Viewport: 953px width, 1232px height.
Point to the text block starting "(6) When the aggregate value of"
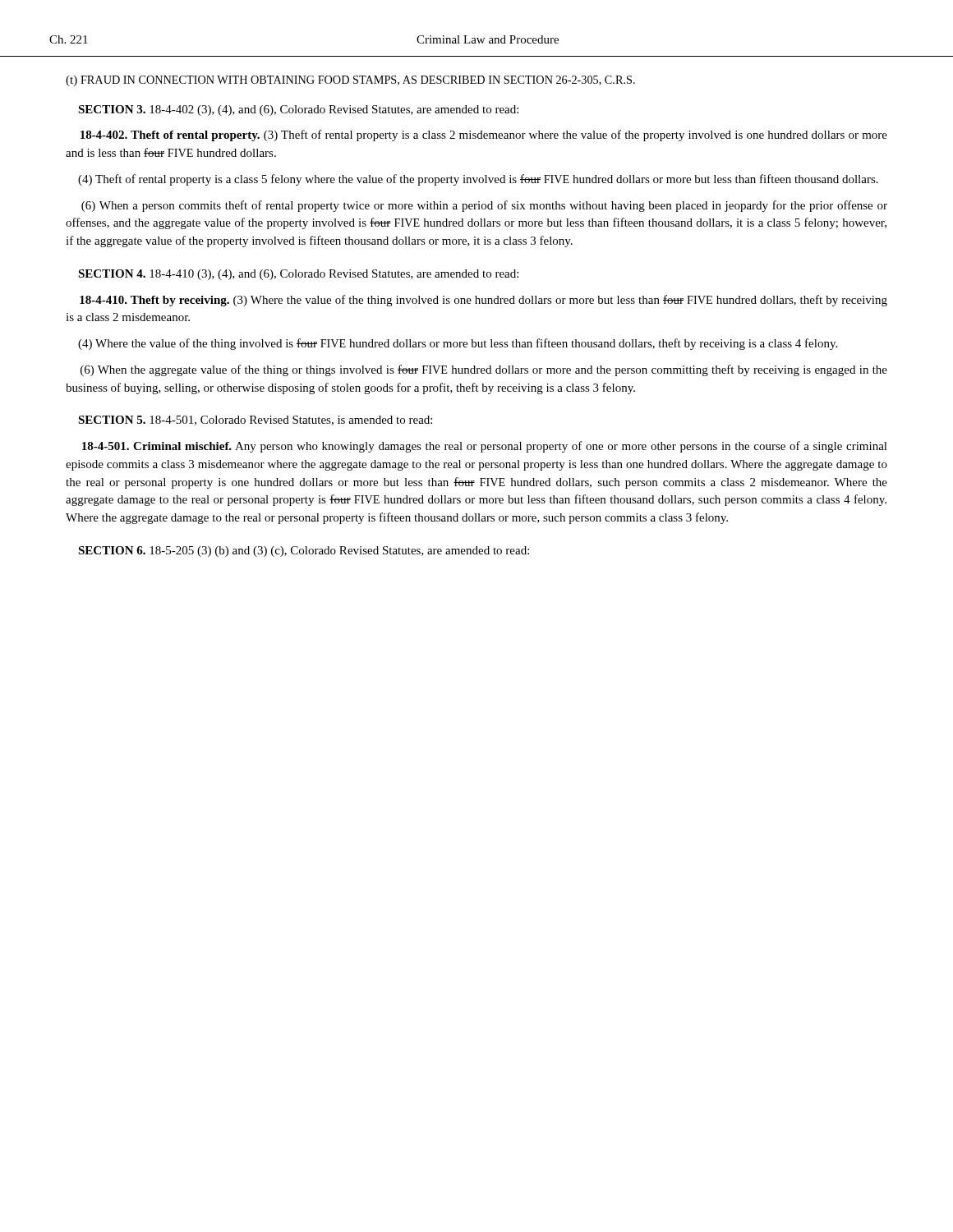coord(476,378)
